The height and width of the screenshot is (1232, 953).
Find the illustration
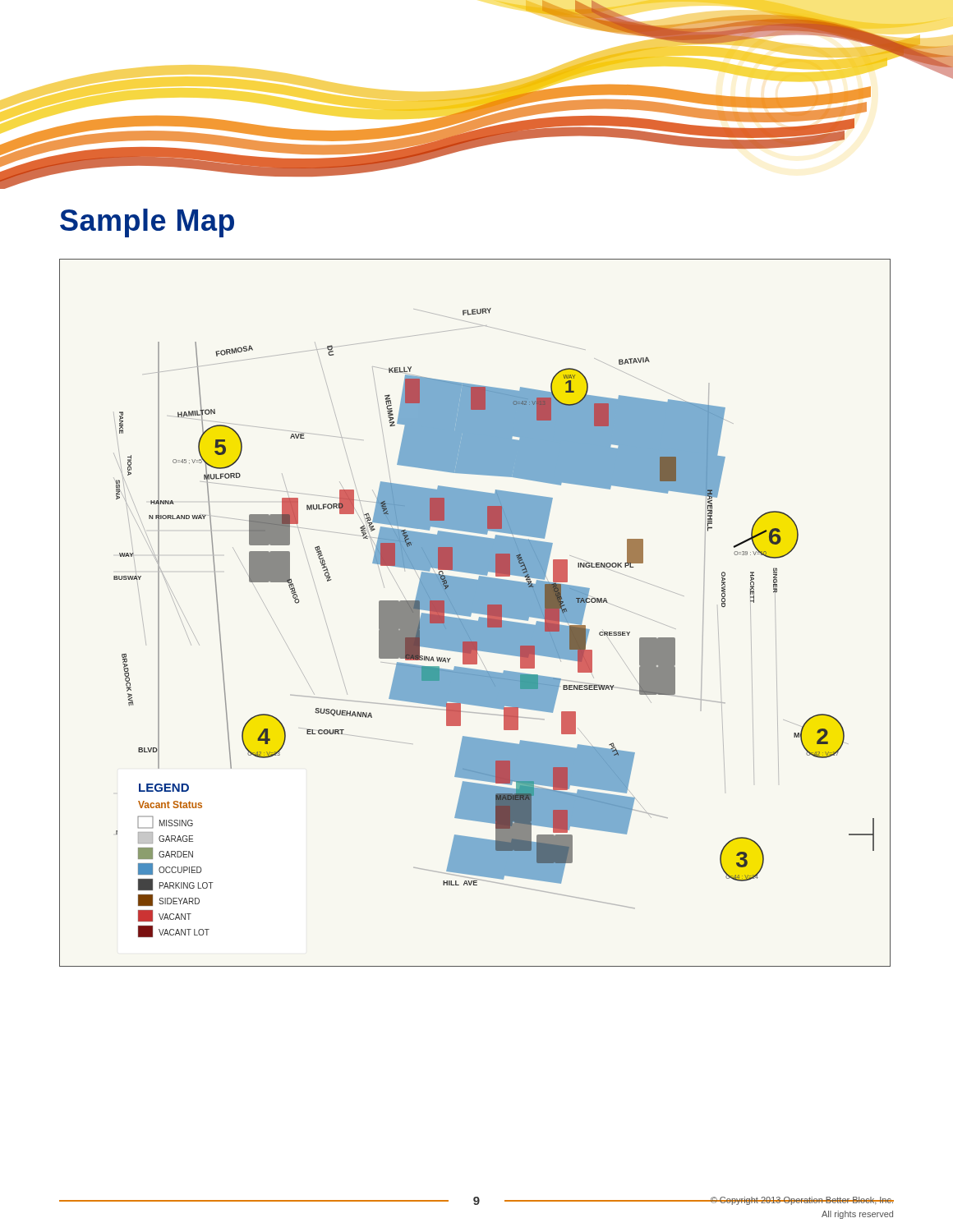pyautogui.click(x=476, y=94)
